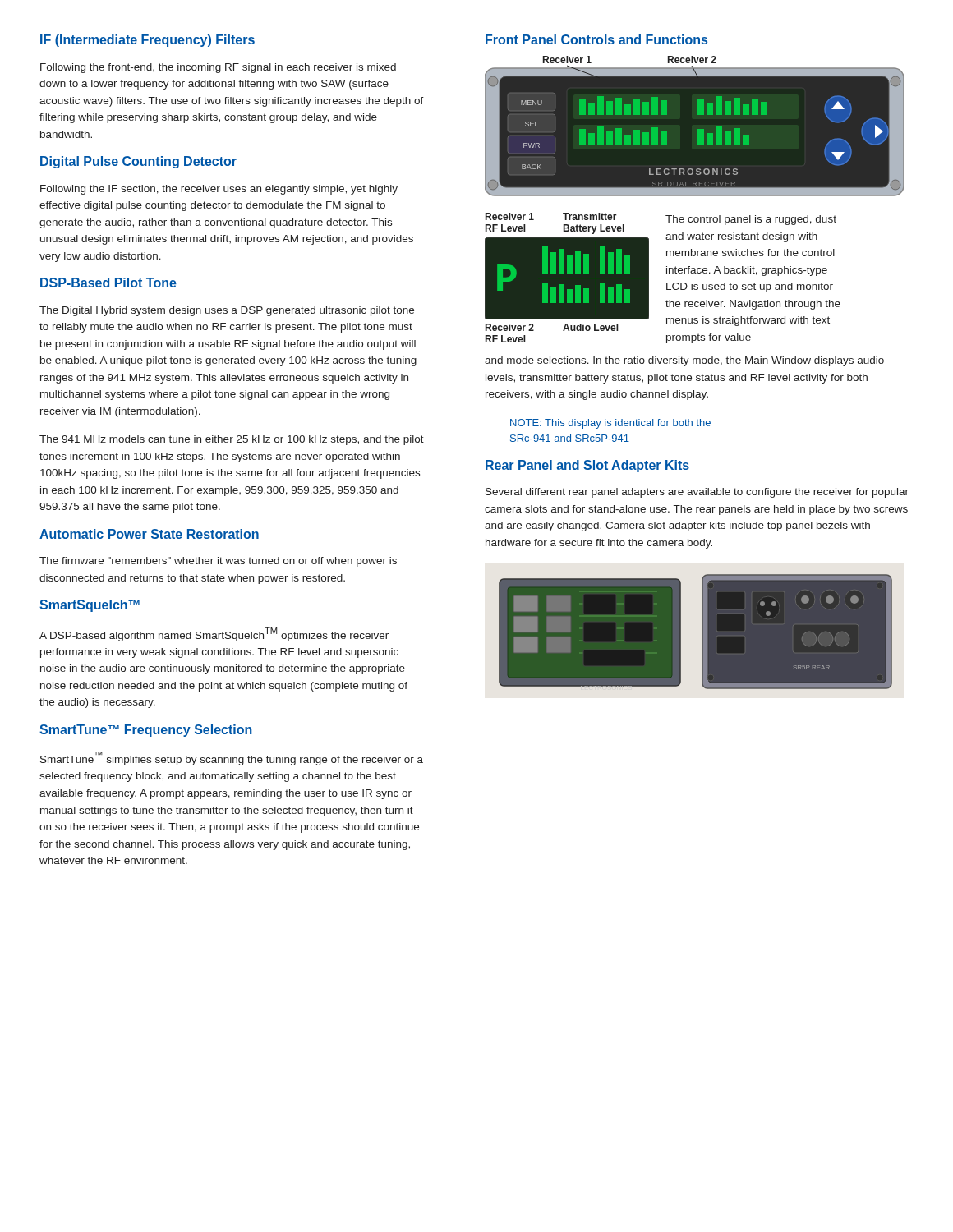
Task: Find the section header containing "IF (Intermediate Frequency) Filters"
Action: (233, 40)
